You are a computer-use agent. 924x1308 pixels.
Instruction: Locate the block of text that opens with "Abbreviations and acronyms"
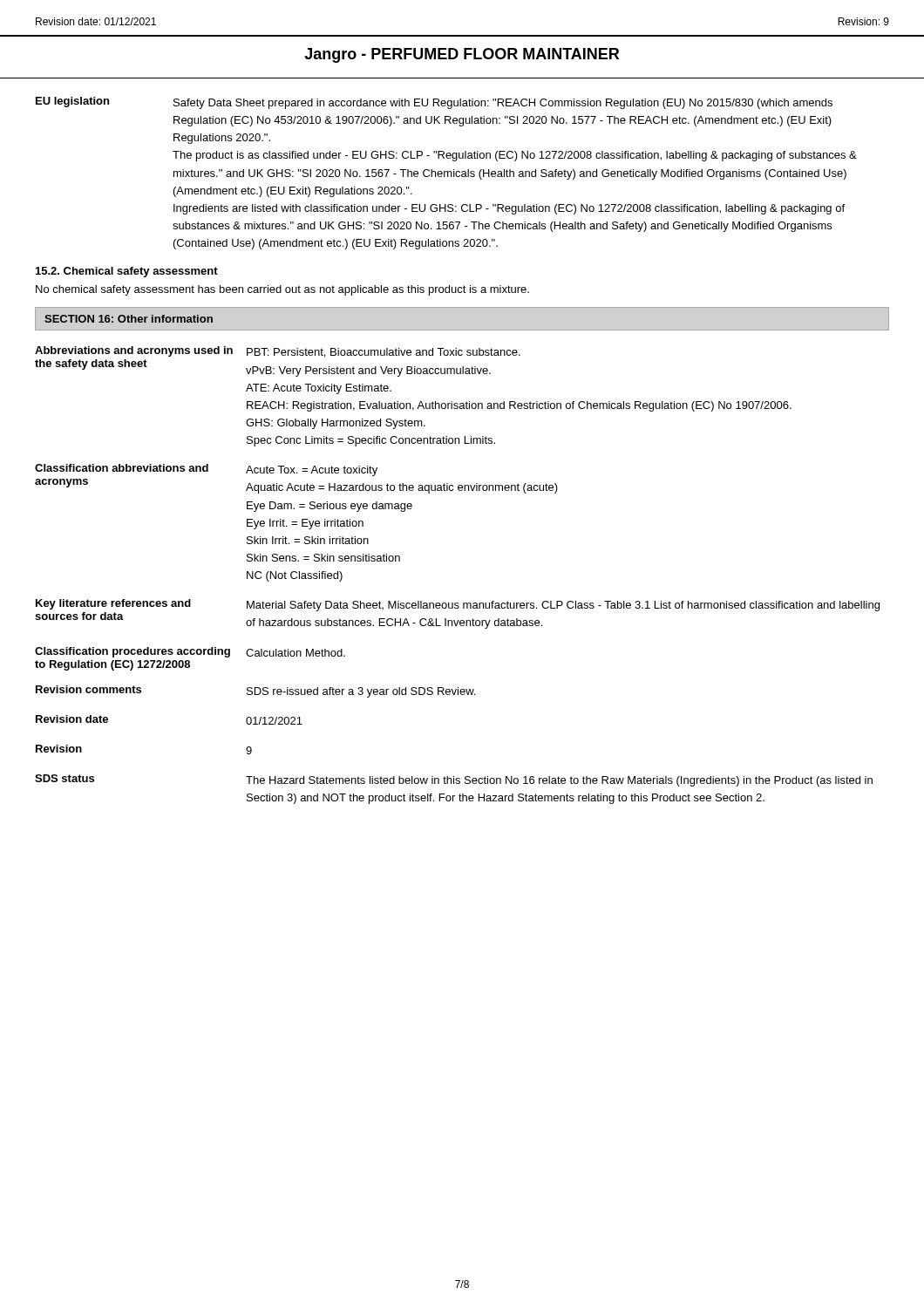click(462, 397)
